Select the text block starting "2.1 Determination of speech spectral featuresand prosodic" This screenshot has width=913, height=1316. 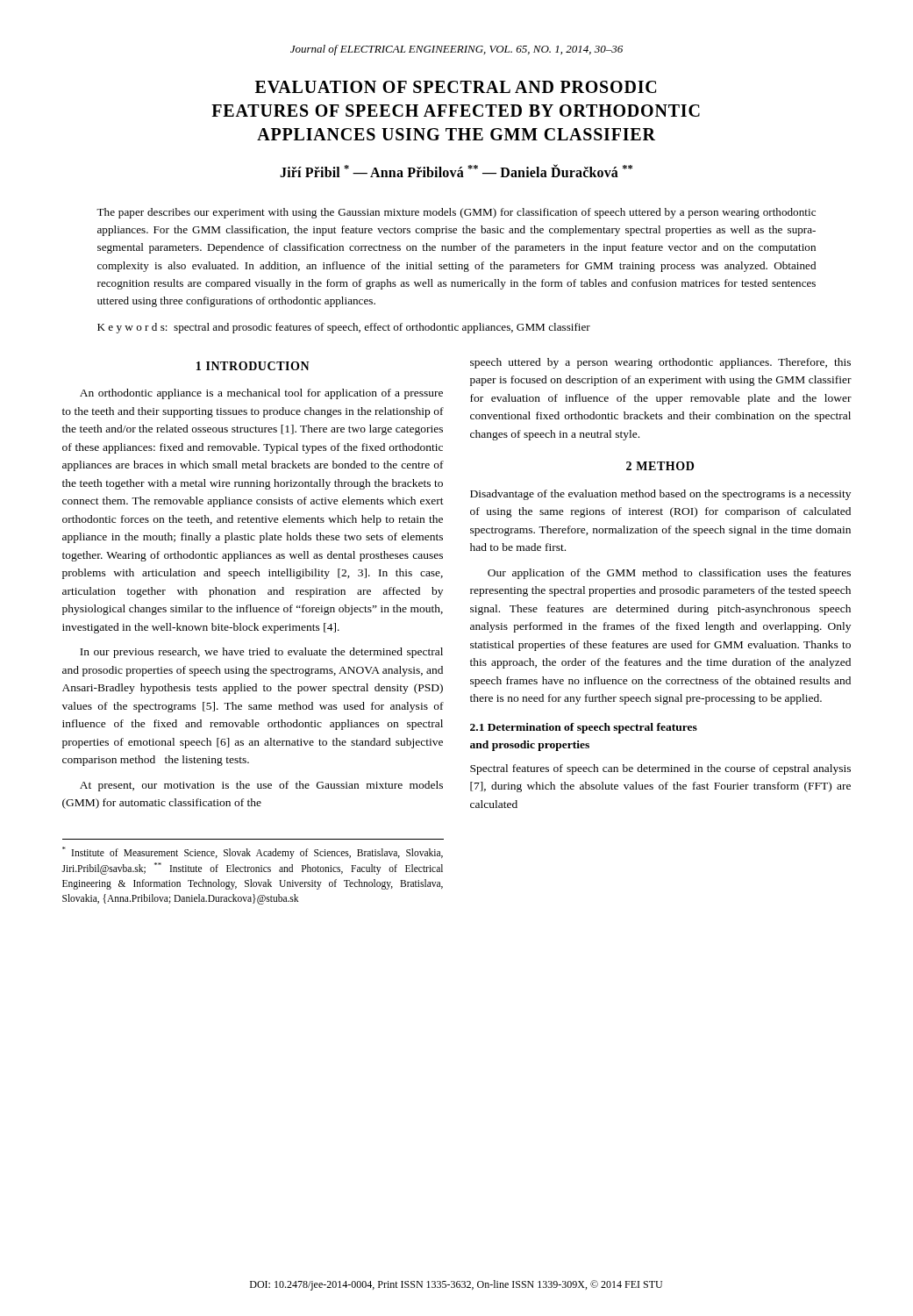point(583,736)
